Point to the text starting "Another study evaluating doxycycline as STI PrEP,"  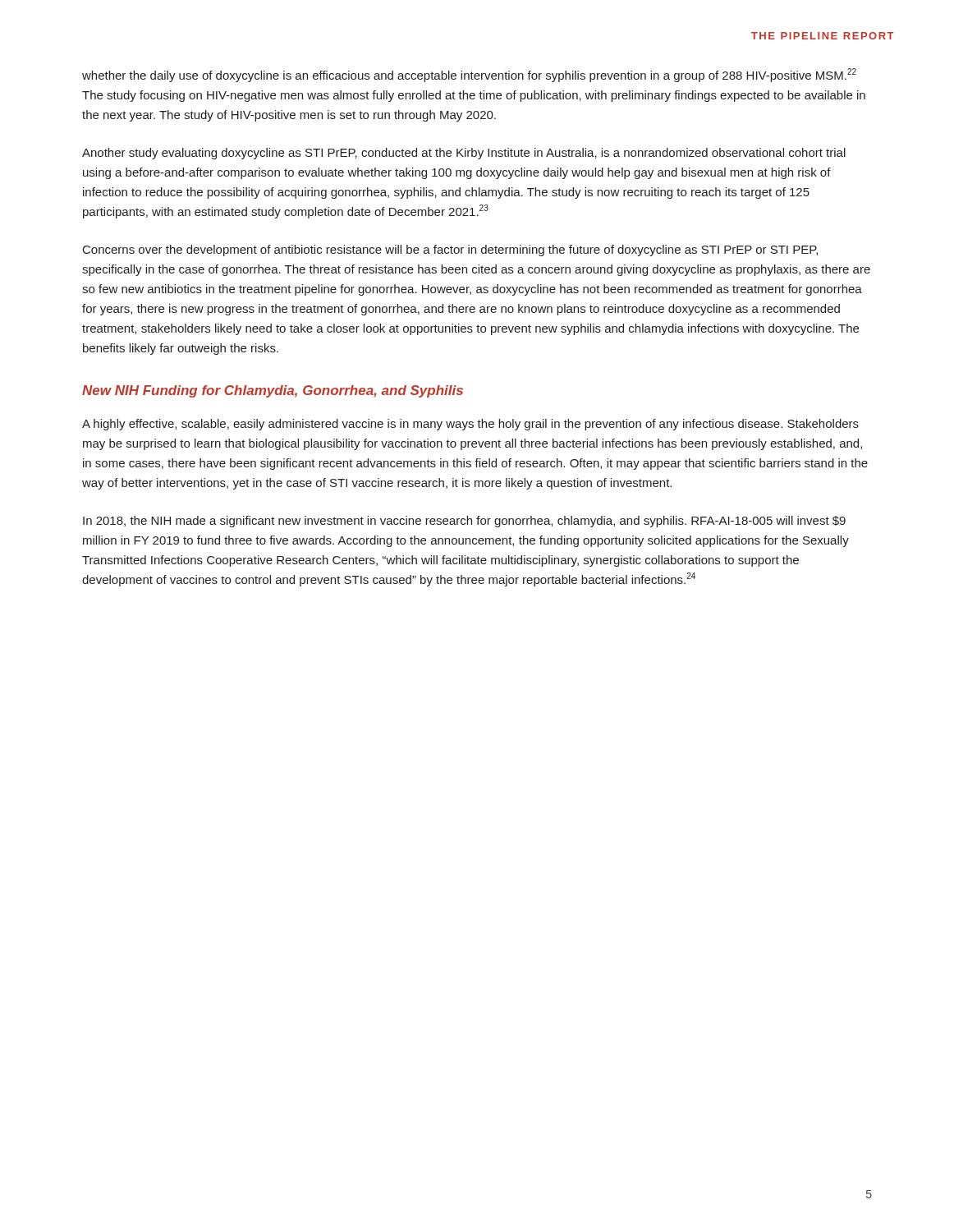click(464, 182)
